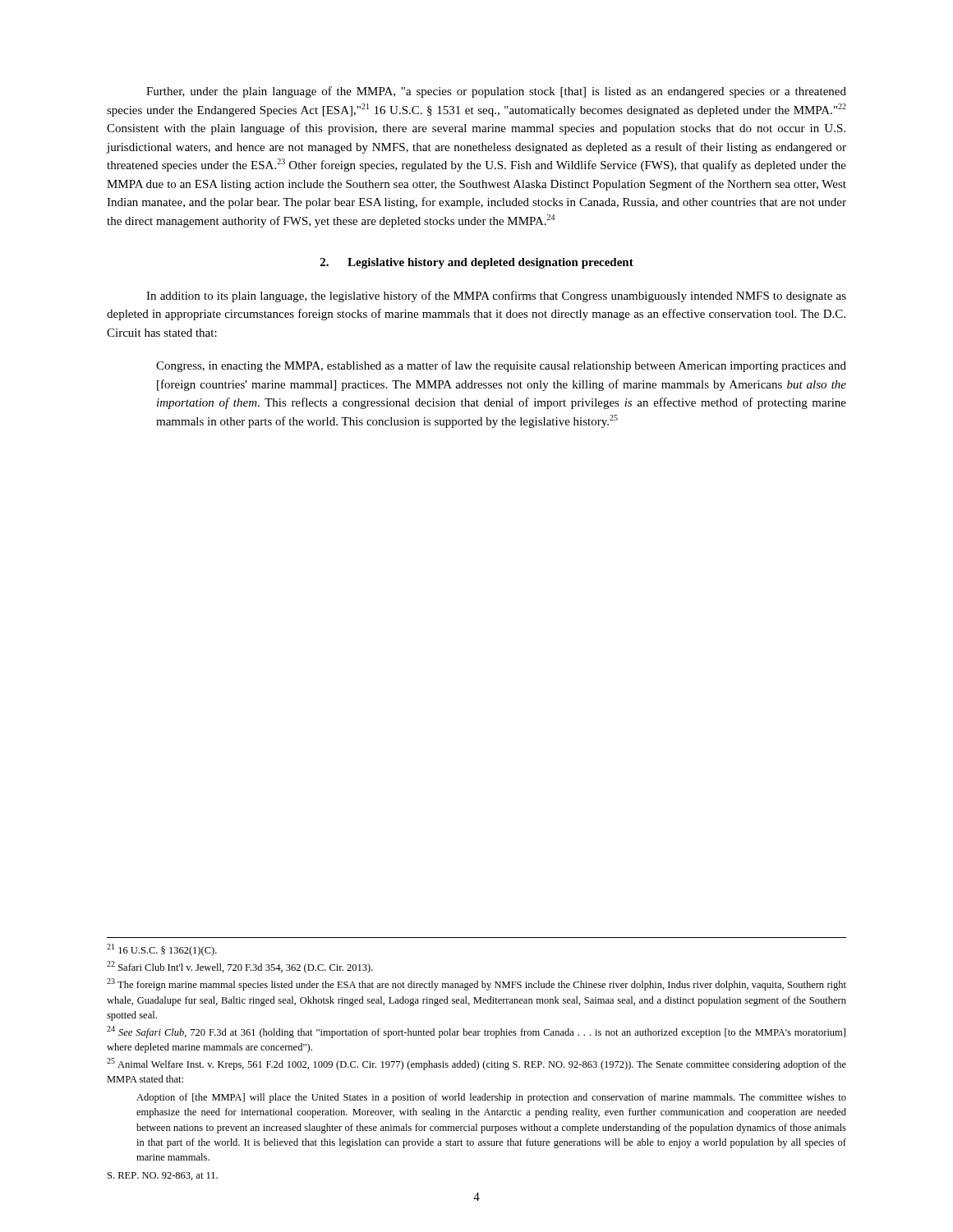This screenshot has width=953, height=1232.
Task: Point to the block beginning "22 Safari Club Int'l v. Jewell, 720"
Action: click(x=240, y=967)
